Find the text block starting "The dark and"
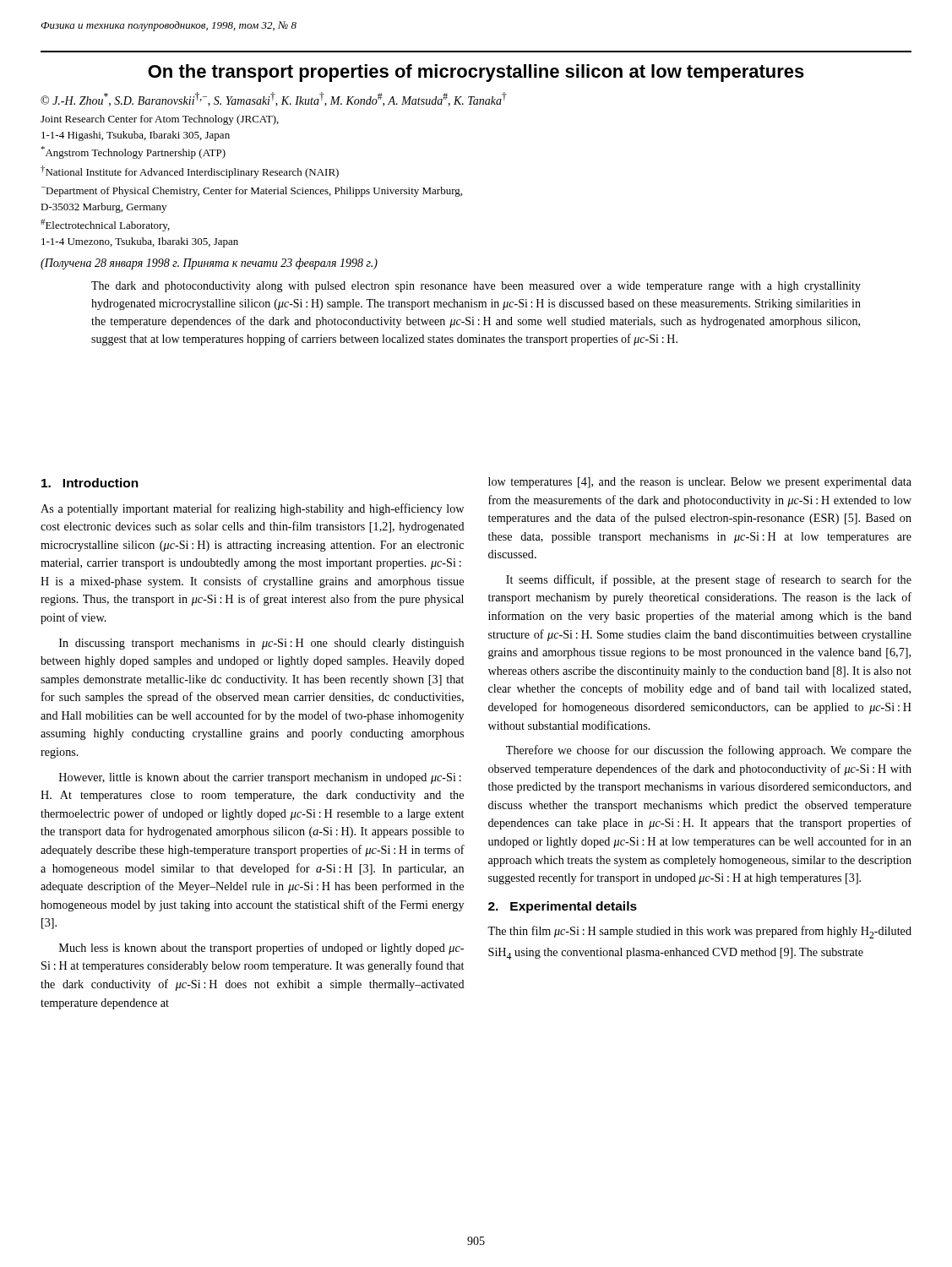 tap(476, 312)
